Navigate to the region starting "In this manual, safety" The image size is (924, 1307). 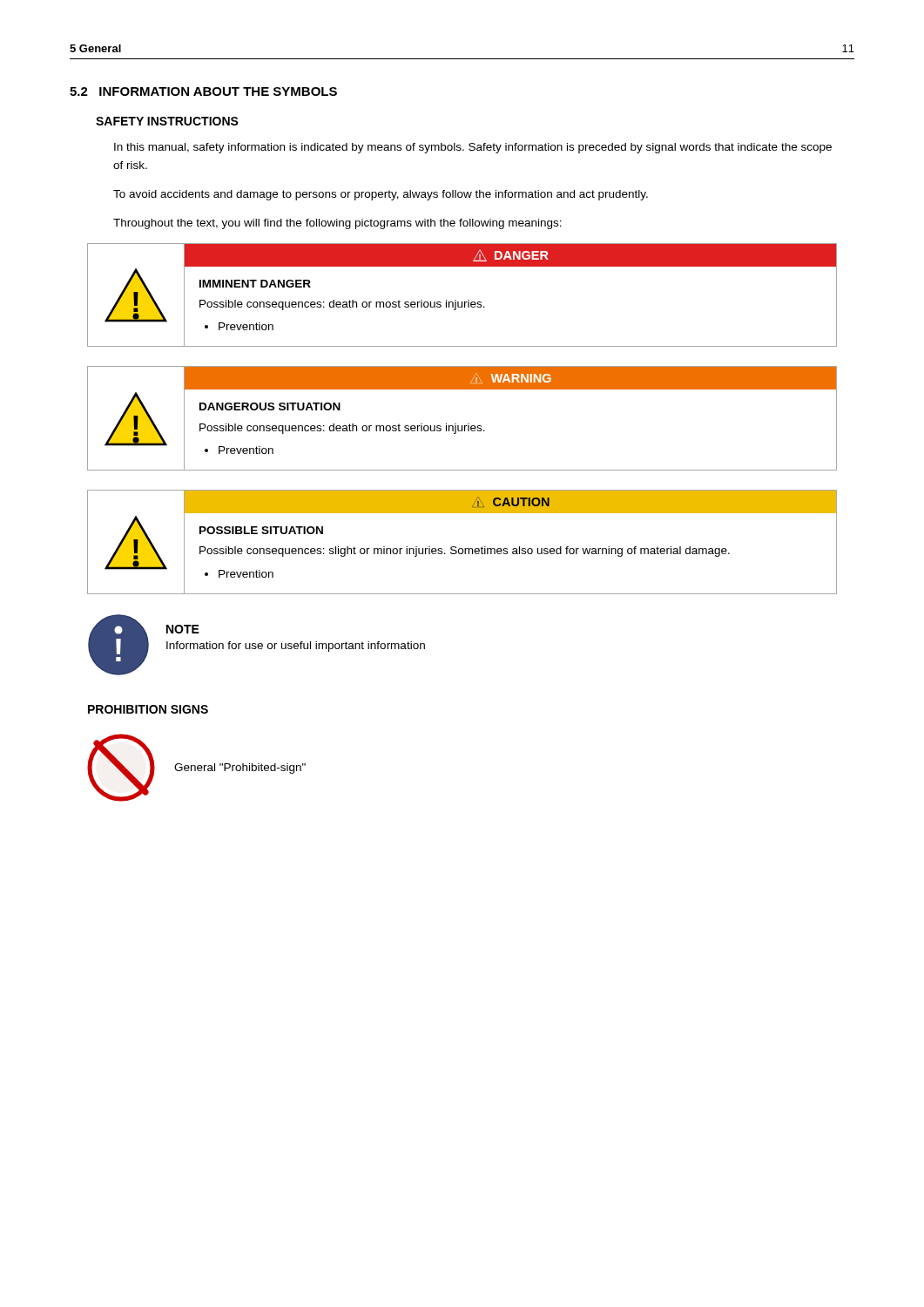[x=473, y=156]
